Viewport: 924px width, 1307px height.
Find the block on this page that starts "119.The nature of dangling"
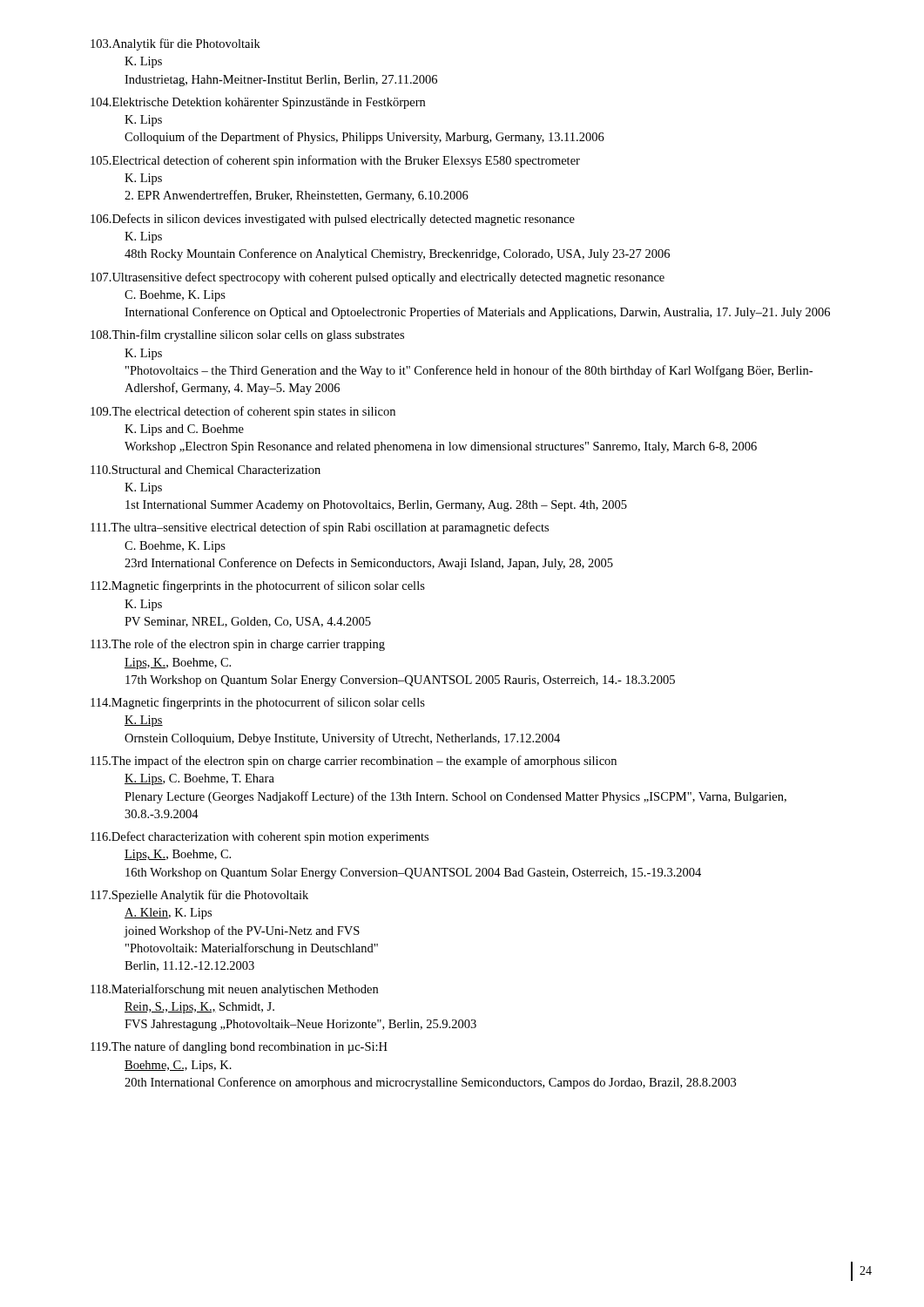[x=239, y=1047]
